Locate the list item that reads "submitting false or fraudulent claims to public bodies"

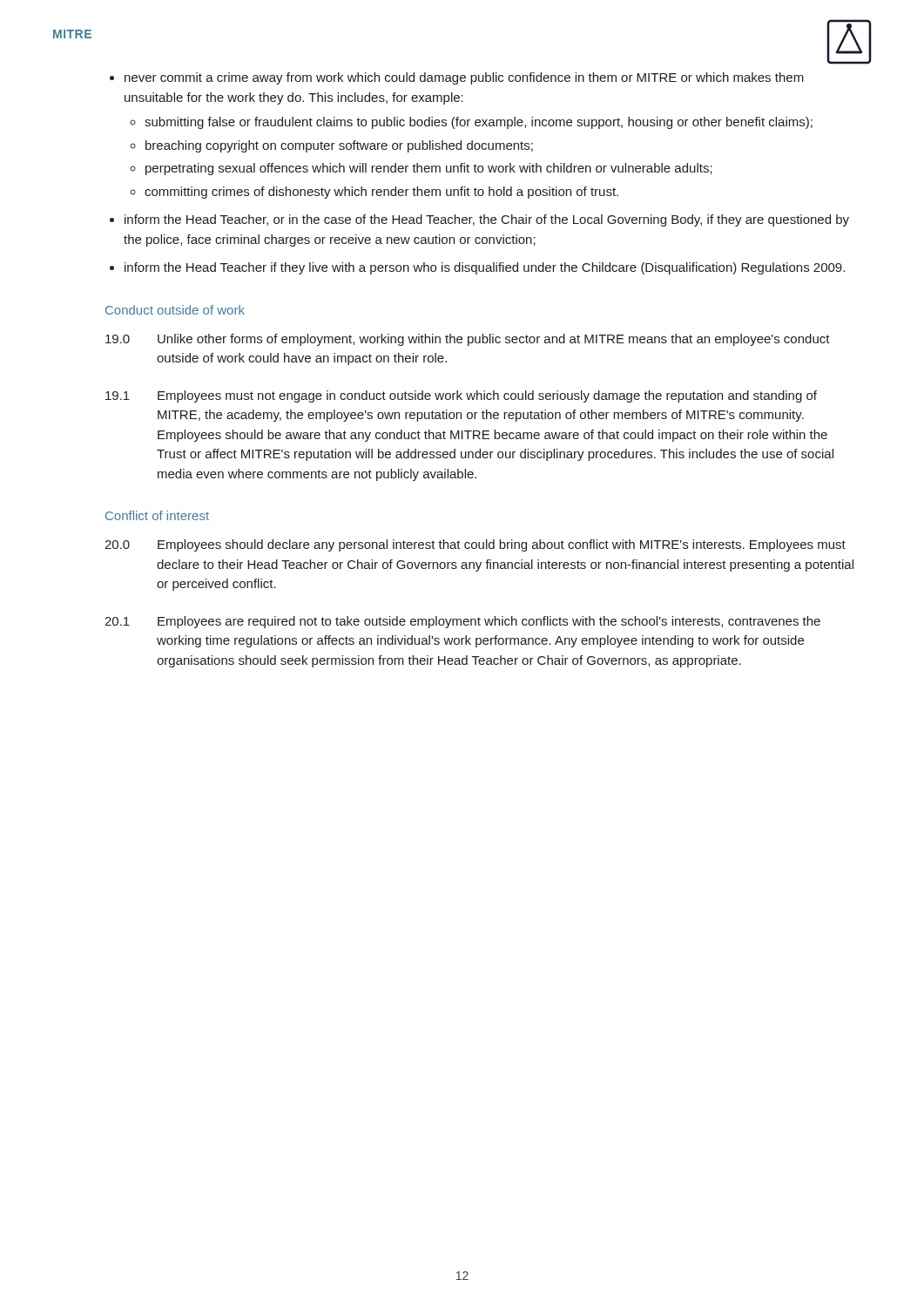point(479,122)
